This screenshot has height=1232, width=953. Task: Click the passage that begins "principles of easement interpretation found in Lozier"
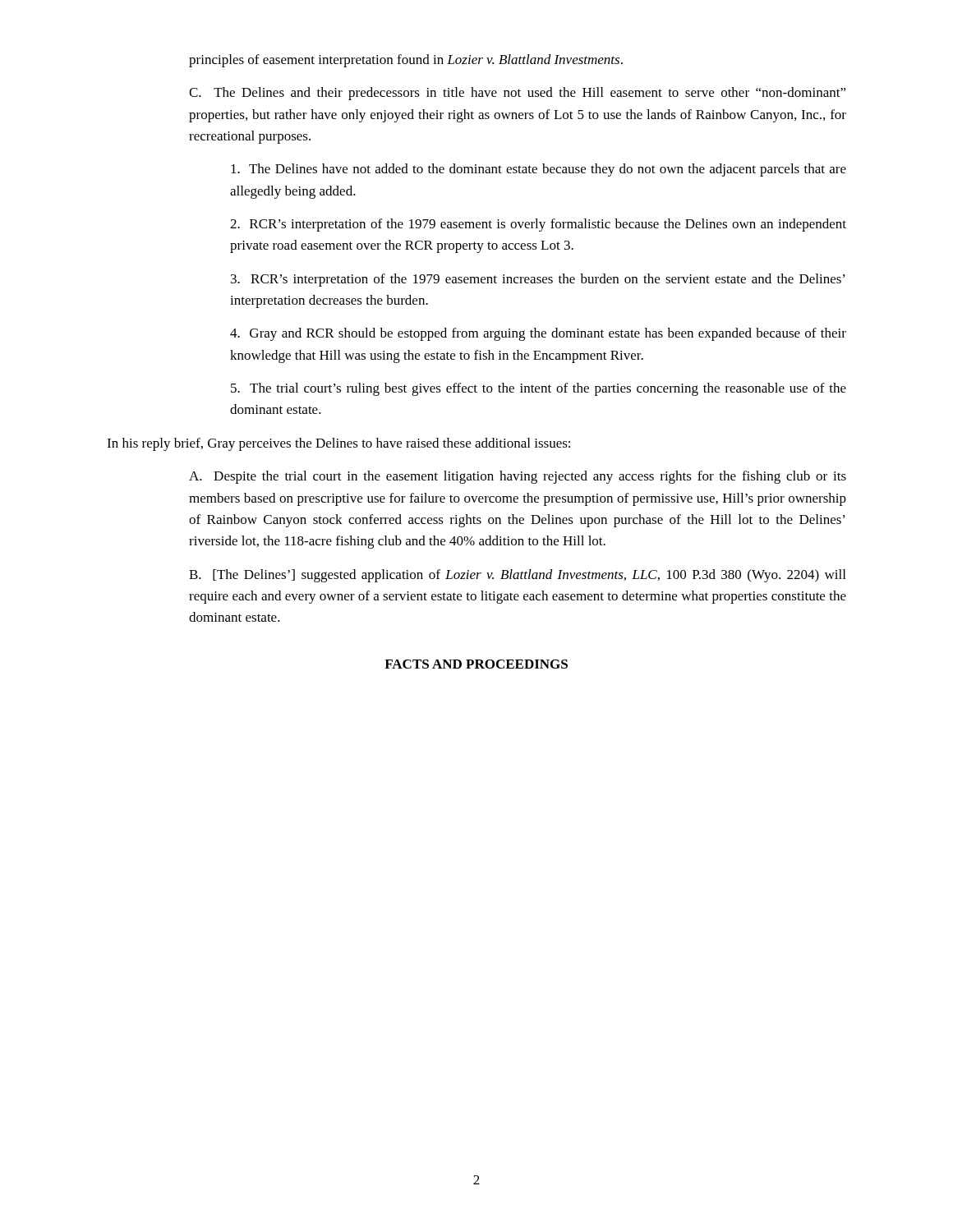[x=518, y=60]
